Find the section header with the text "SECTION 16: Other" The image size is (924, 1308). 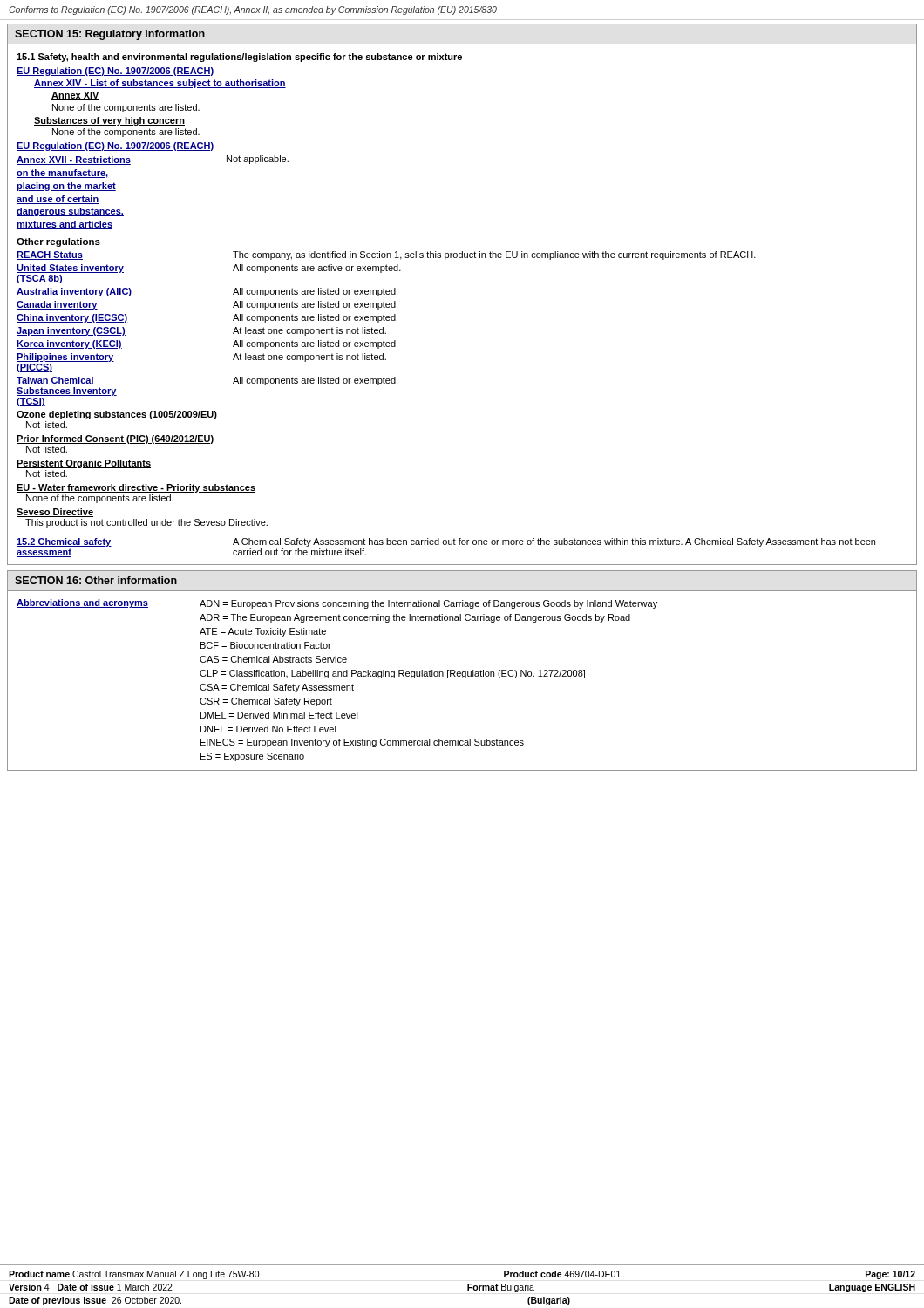tap(96, 581)
